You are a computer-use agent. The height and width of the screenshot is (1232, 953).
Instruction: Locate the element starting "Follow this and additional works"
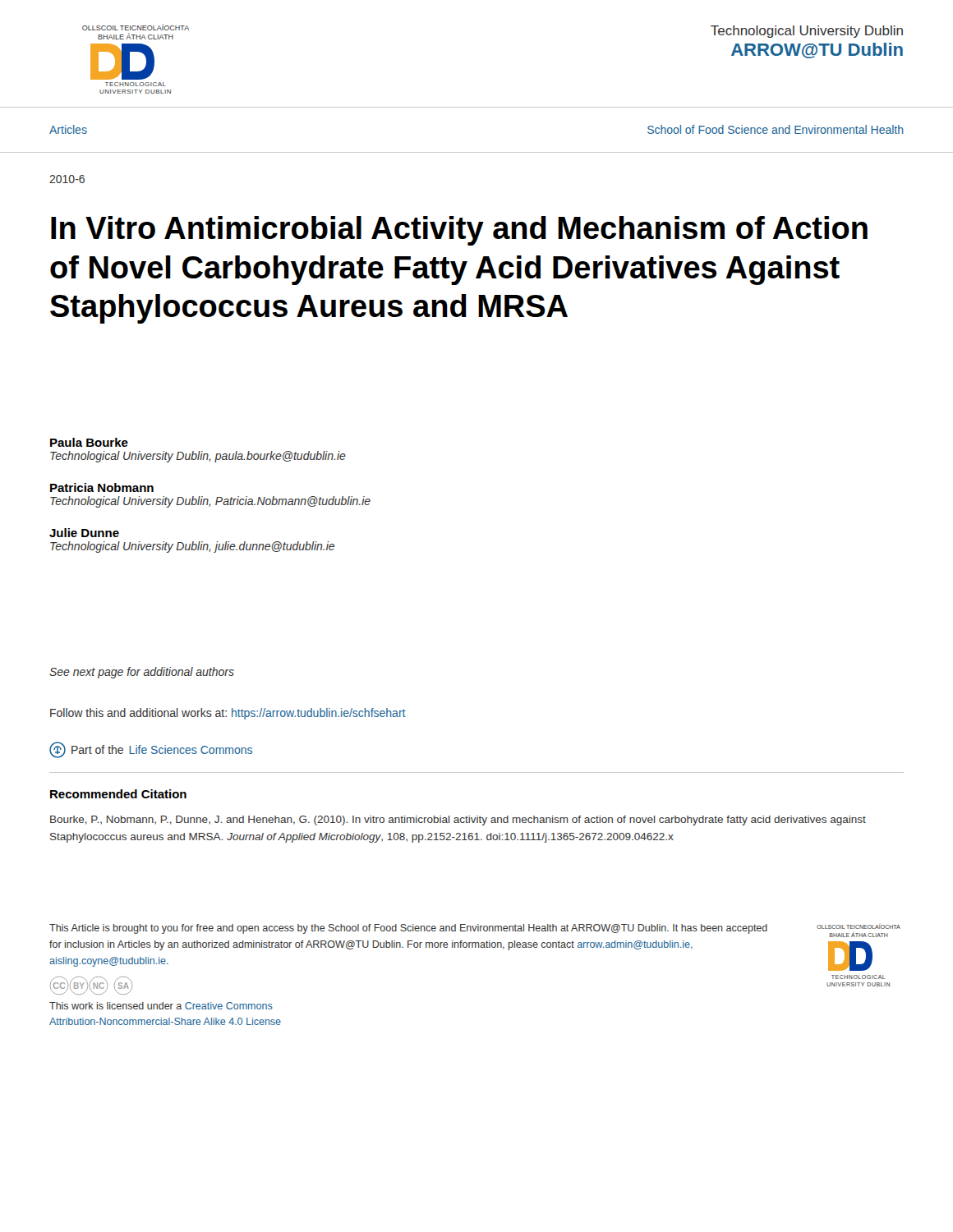point(227,713)
